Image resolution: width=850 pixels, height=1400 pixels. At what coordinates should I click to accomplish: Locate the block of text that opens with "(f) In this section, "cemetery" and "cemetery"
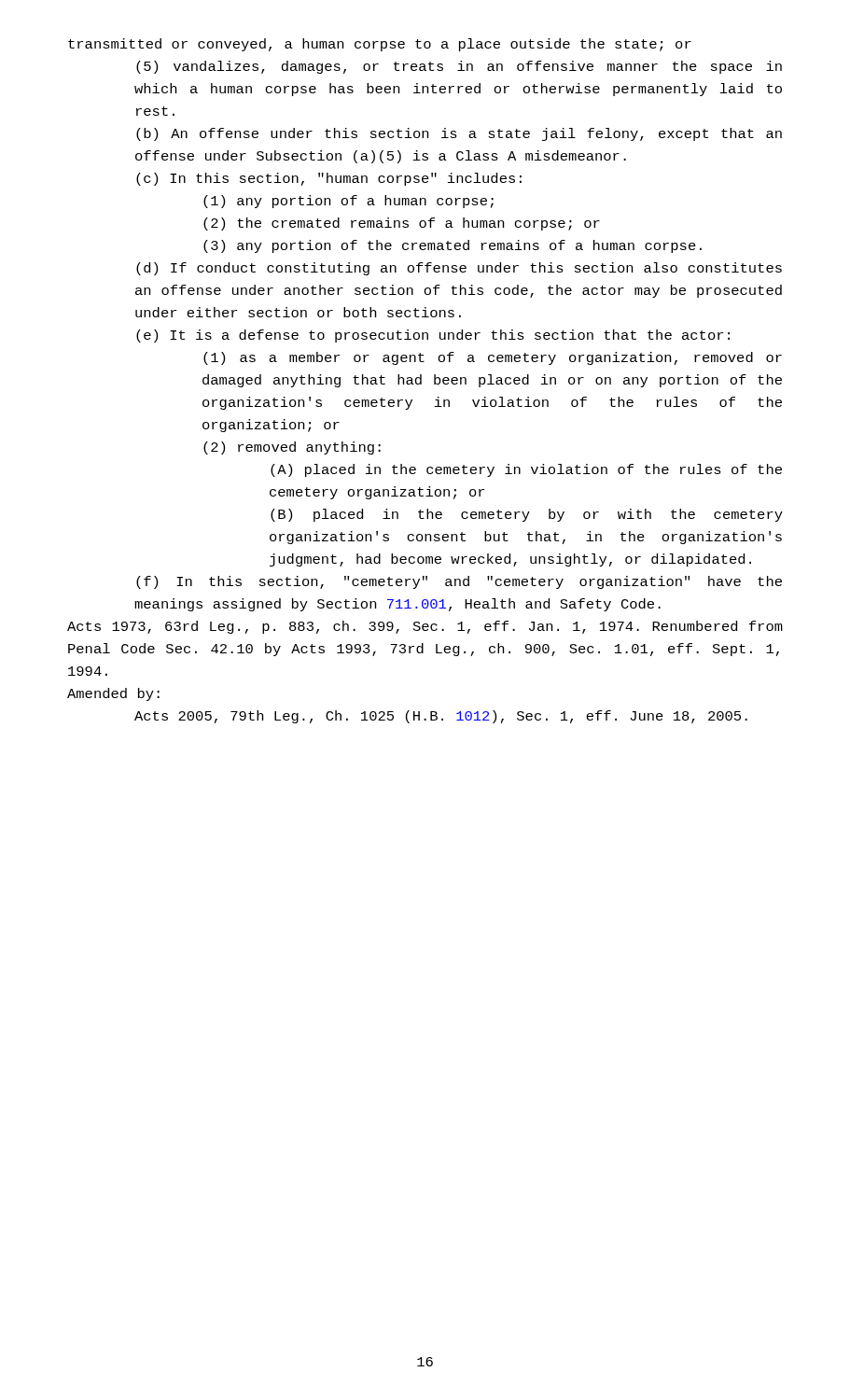click(x=459, y=594)
